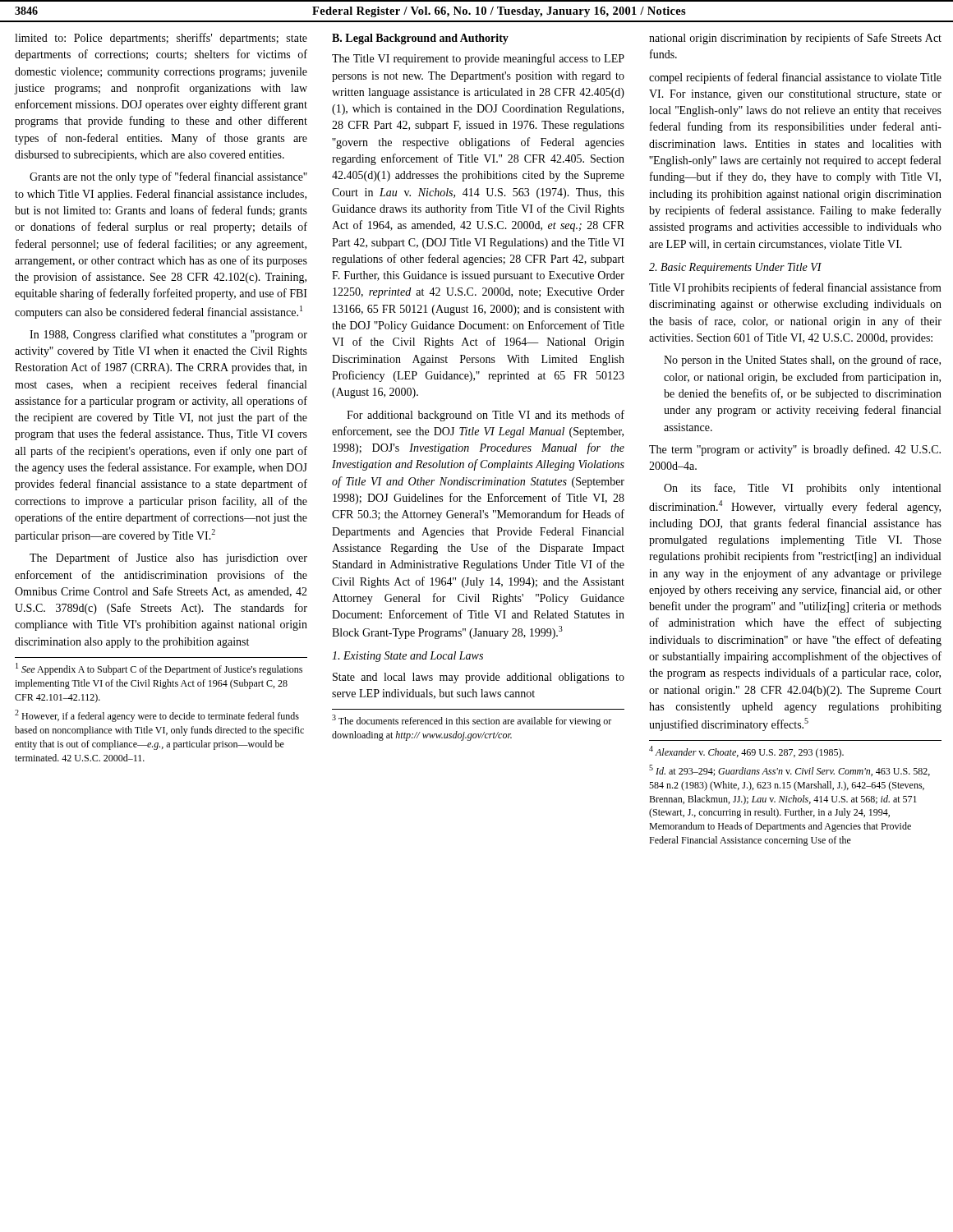Screen dimensions: 1232x953
Task: Locate the element starting "Grants are not the only type of"
Action: [x=161, y=245]
